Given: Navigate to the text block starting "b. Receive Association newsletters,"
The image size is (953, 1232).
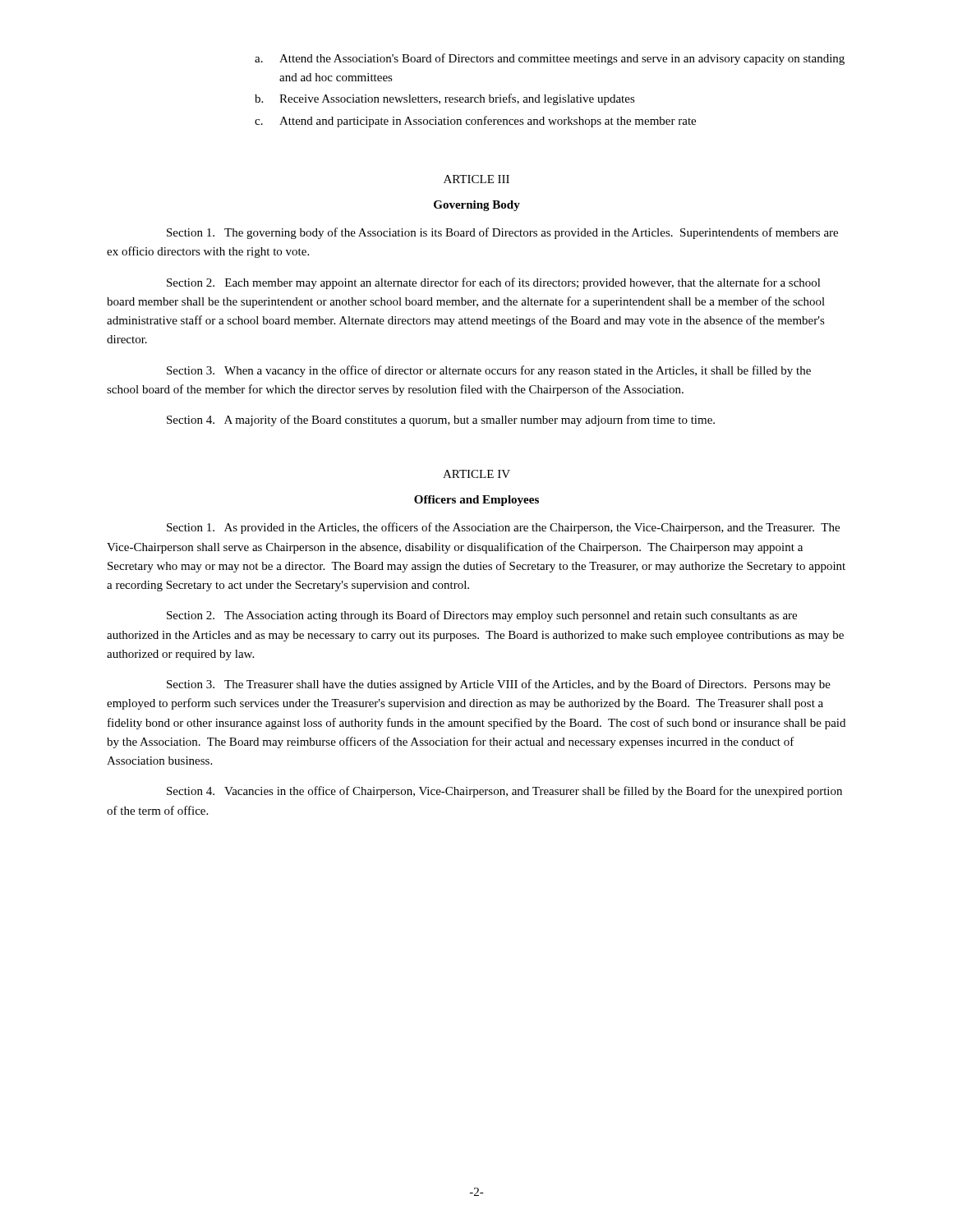Looking at the screenshot, I should point(550,99).
